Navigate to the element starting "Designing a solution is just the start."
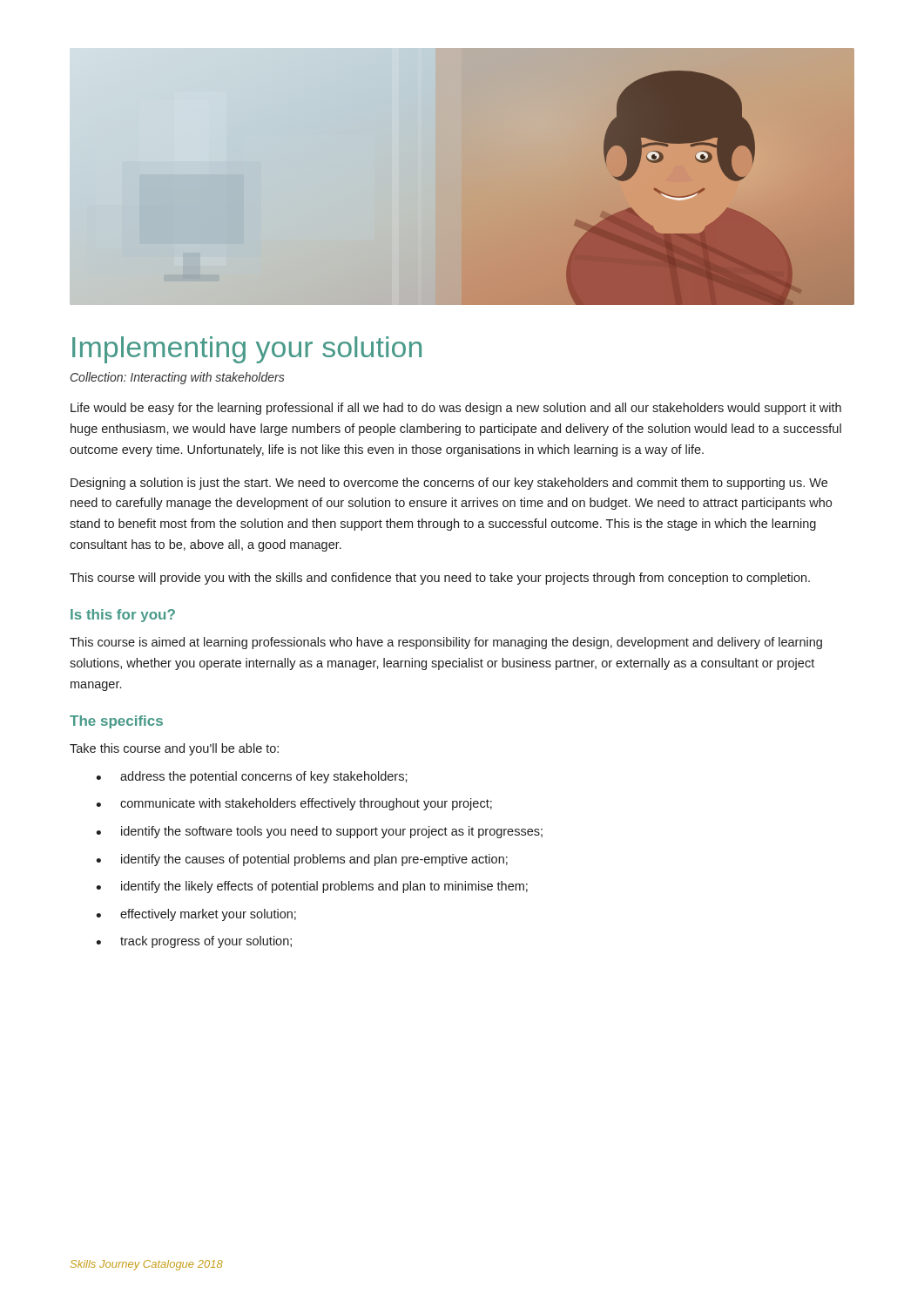The image size is (924, 1307). [x=451, y=514]
